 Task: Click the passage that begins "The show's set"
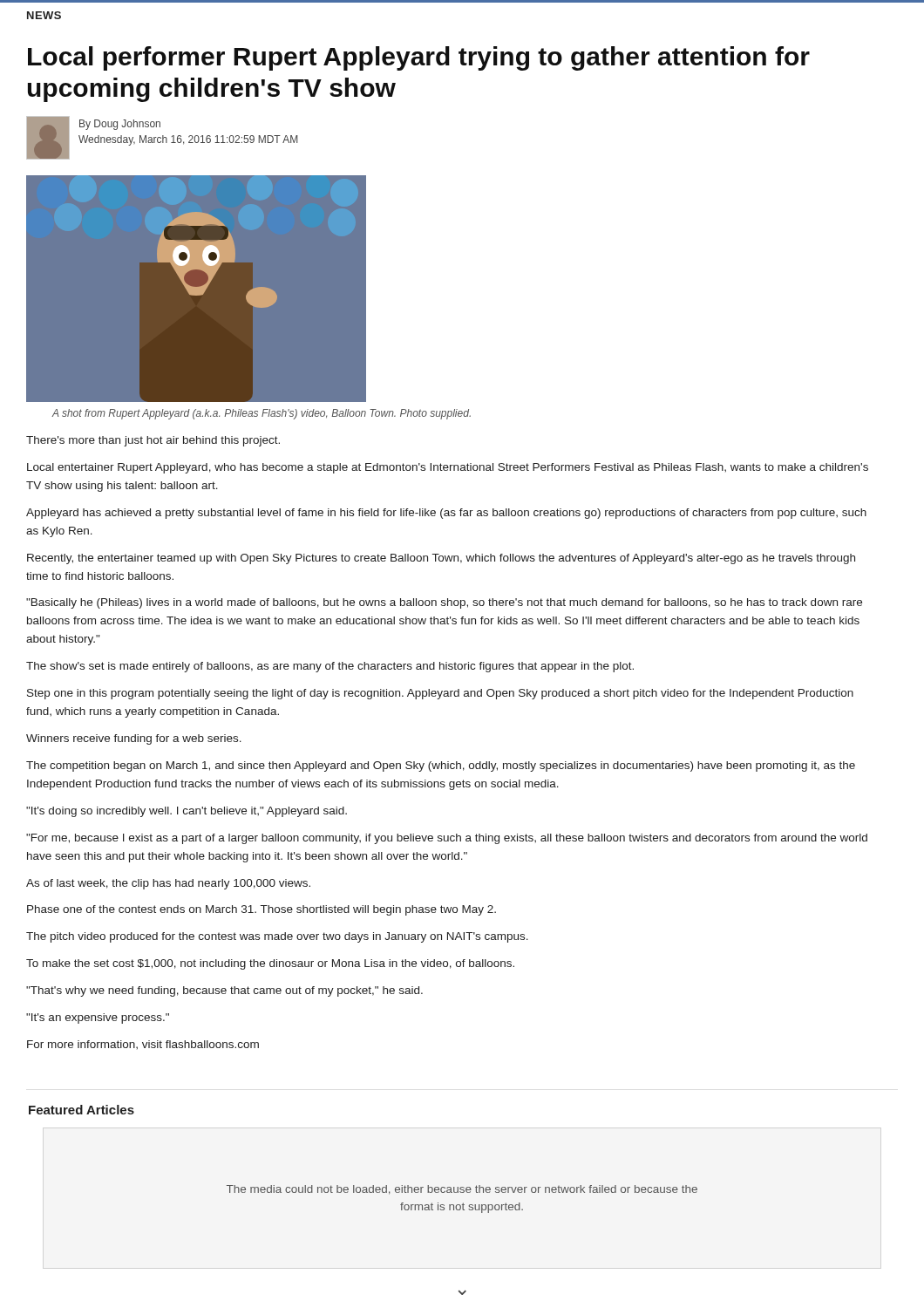point(330,666)
